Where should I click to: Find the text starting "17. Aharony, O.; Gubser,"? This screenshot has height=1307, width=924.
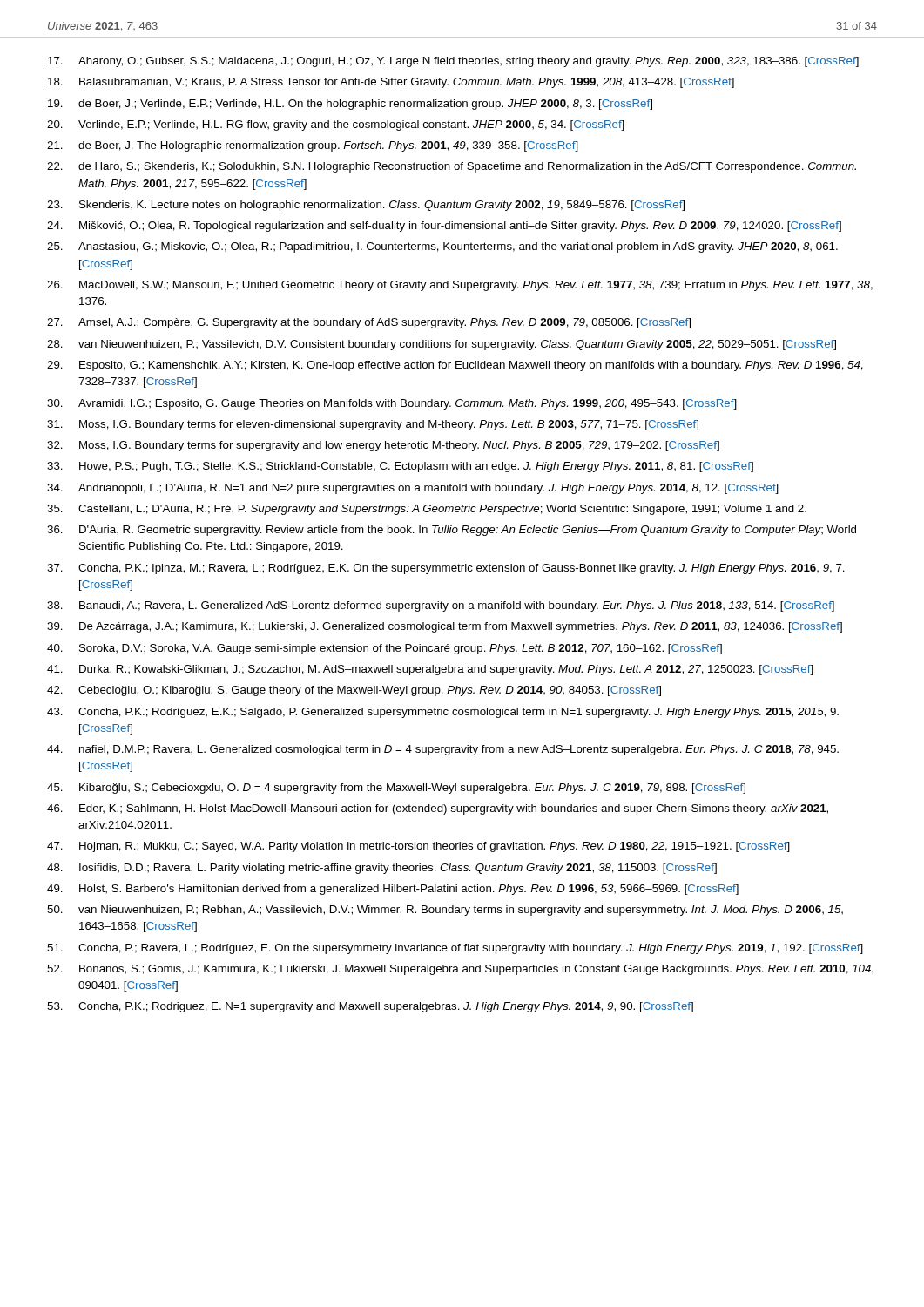pyautogui.click(x=462, y=61)
